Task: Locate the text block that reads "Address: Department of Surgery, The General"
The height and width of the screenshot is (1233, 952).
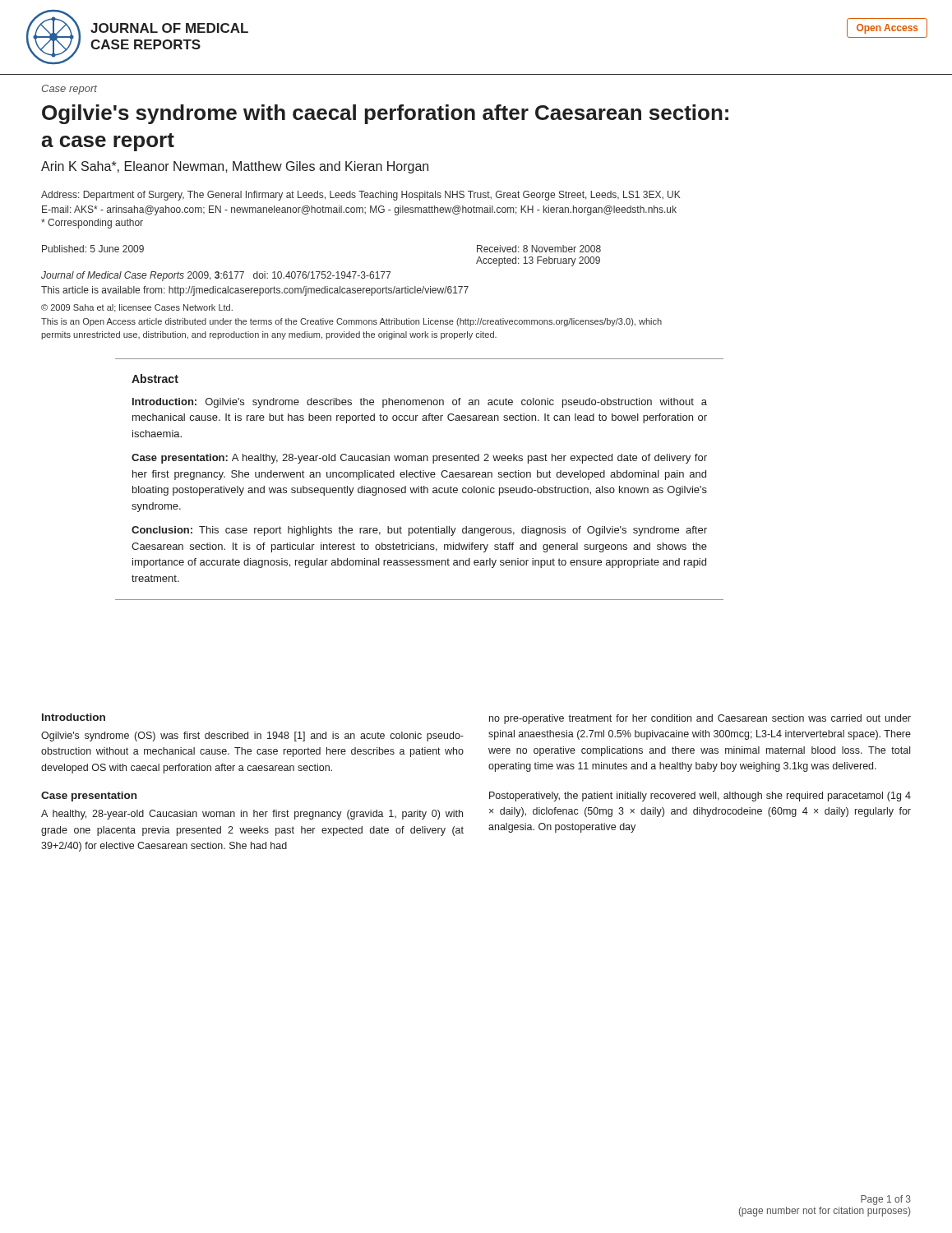Action: 361,195
